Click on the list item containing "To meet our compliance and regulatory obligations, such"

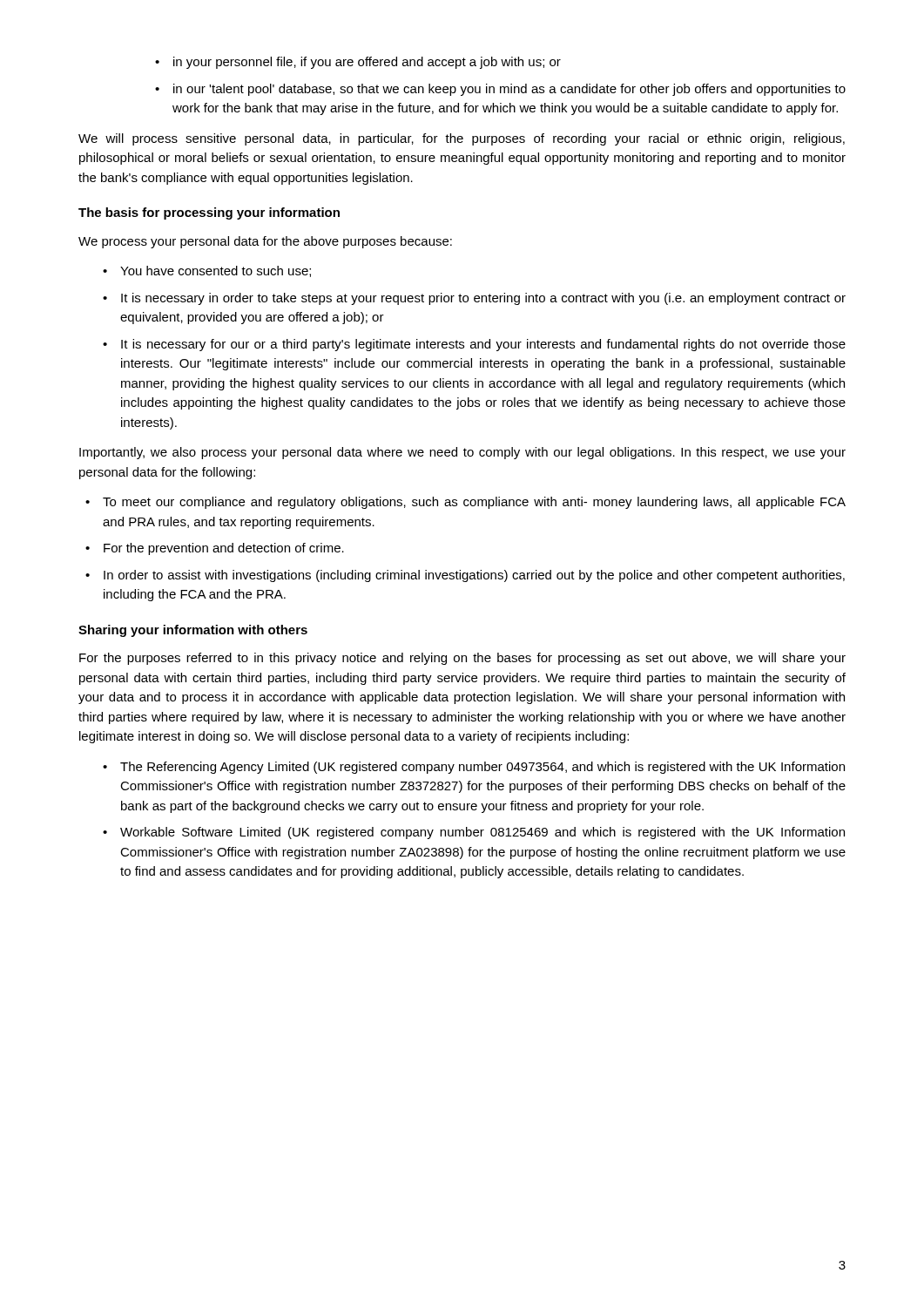[x=462, y=512]
